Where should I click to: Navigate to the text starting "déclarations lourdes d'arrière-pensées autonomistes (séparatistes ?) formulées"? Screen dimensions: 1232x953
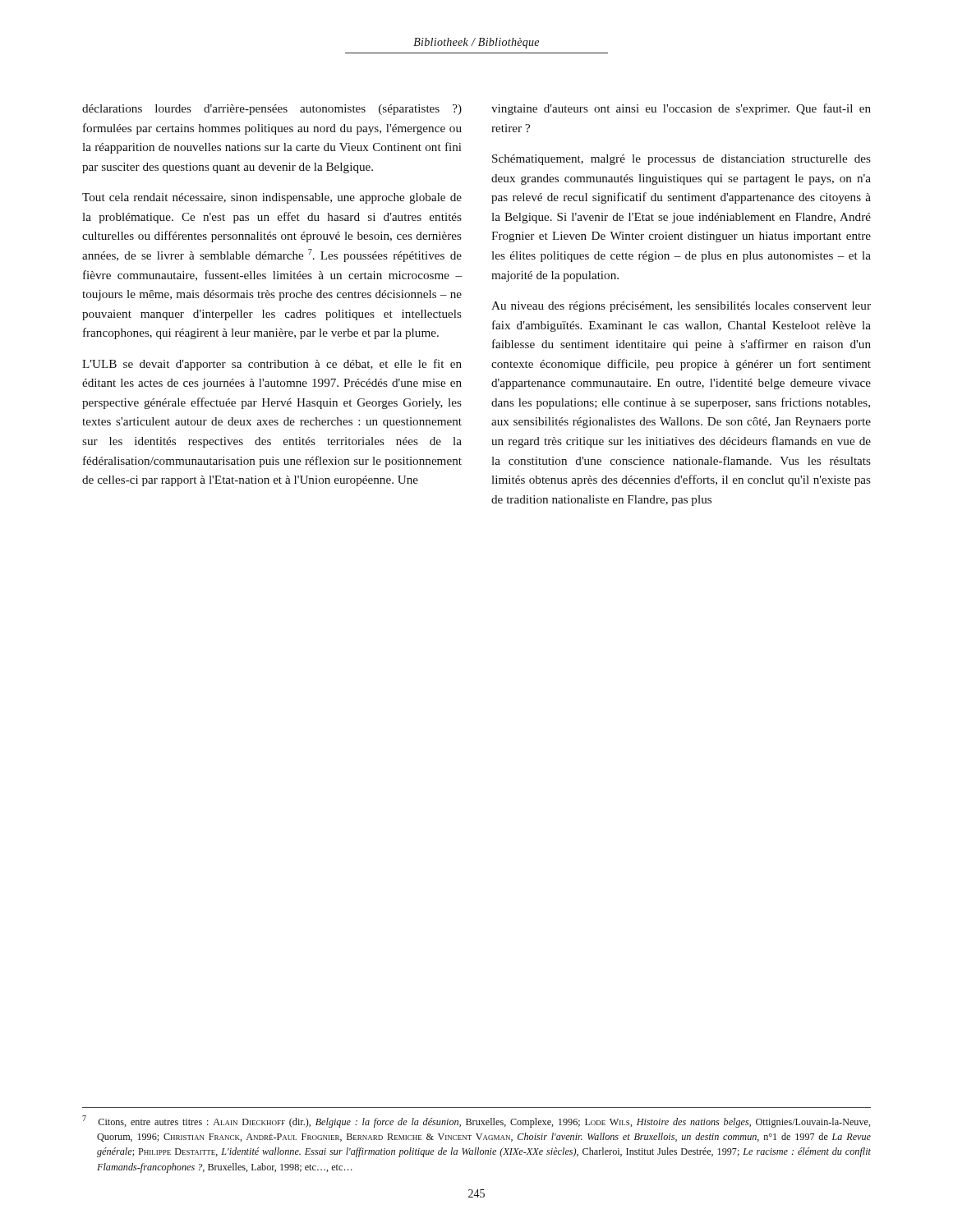click(x=272, y=137)
